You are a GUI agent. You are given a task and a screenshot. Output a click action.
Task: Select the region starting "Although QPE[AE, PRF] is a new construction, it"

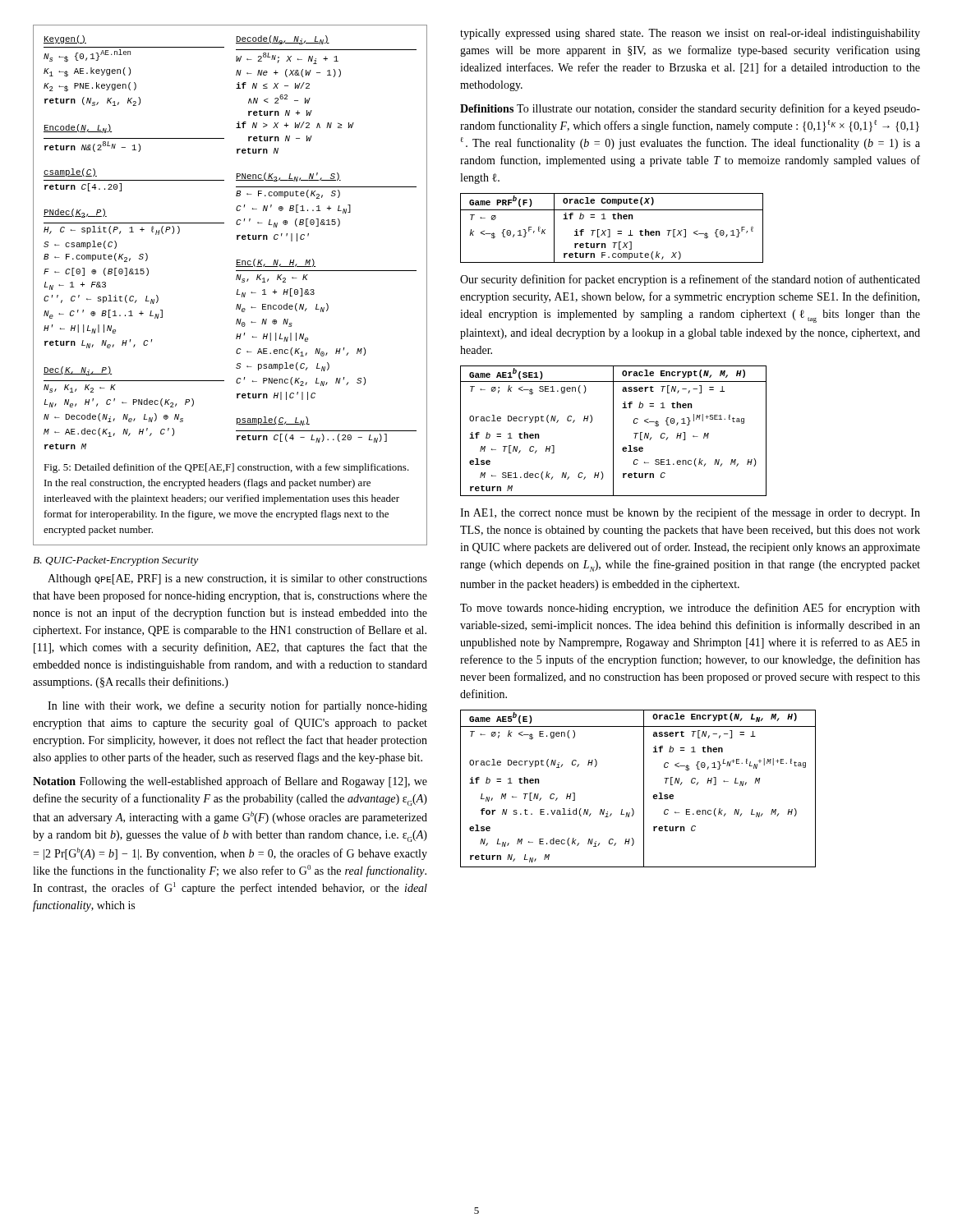[x=230, y=630]
